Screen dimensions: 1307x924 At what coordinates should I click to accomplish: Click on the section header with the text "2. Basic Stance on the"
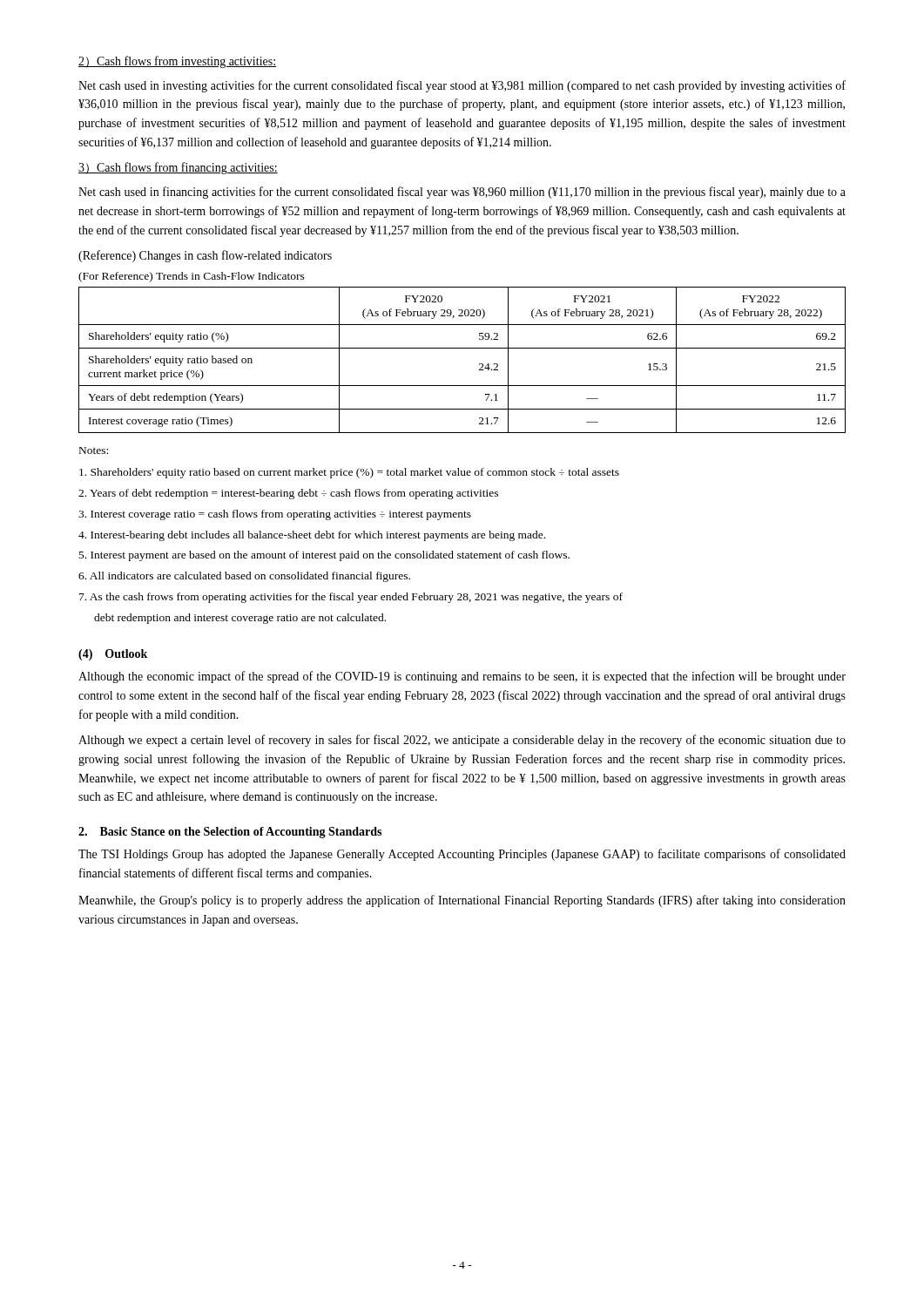click(230, 832)
